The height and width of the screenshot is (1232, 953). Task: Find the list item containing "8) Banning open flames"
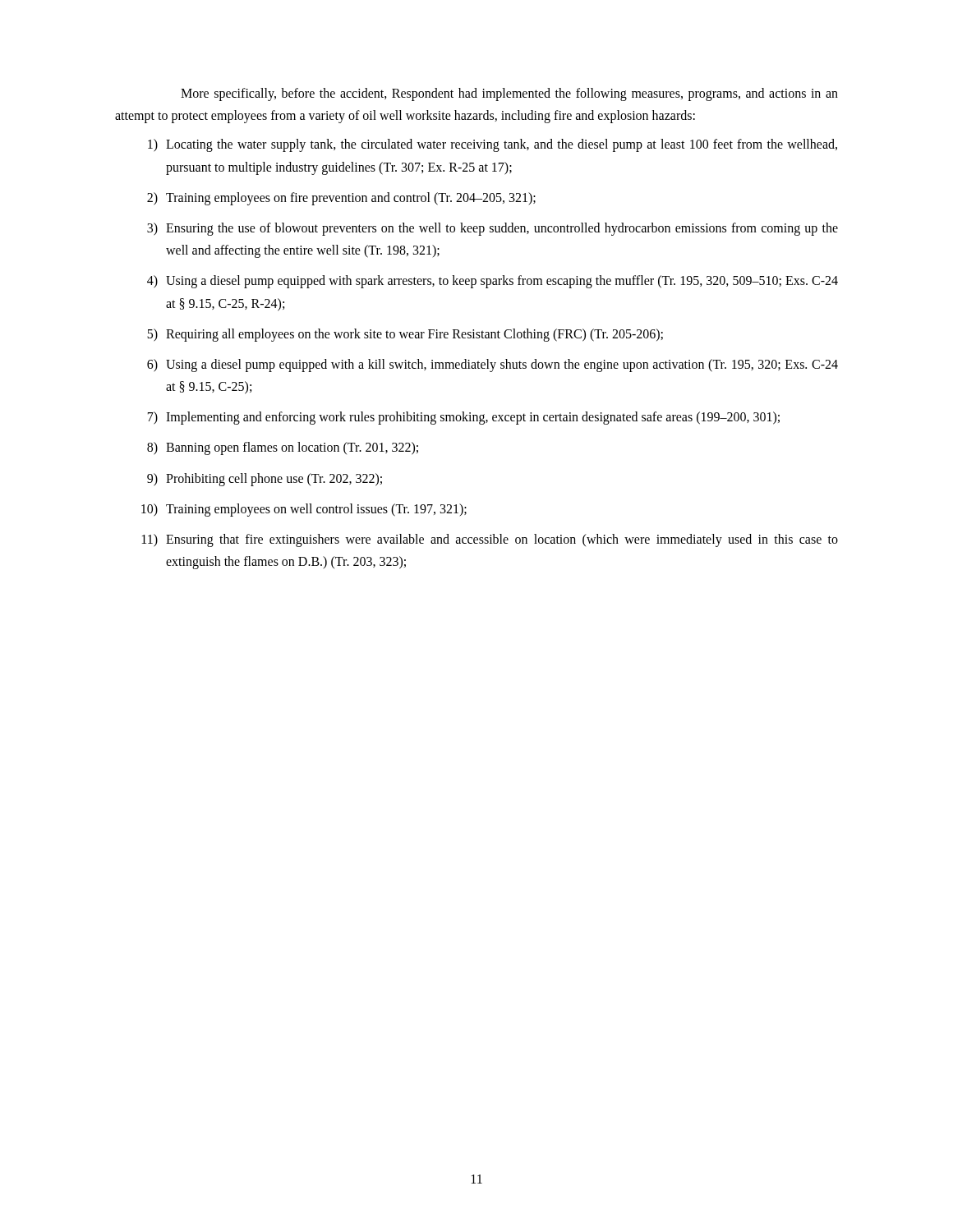[283, 448]
